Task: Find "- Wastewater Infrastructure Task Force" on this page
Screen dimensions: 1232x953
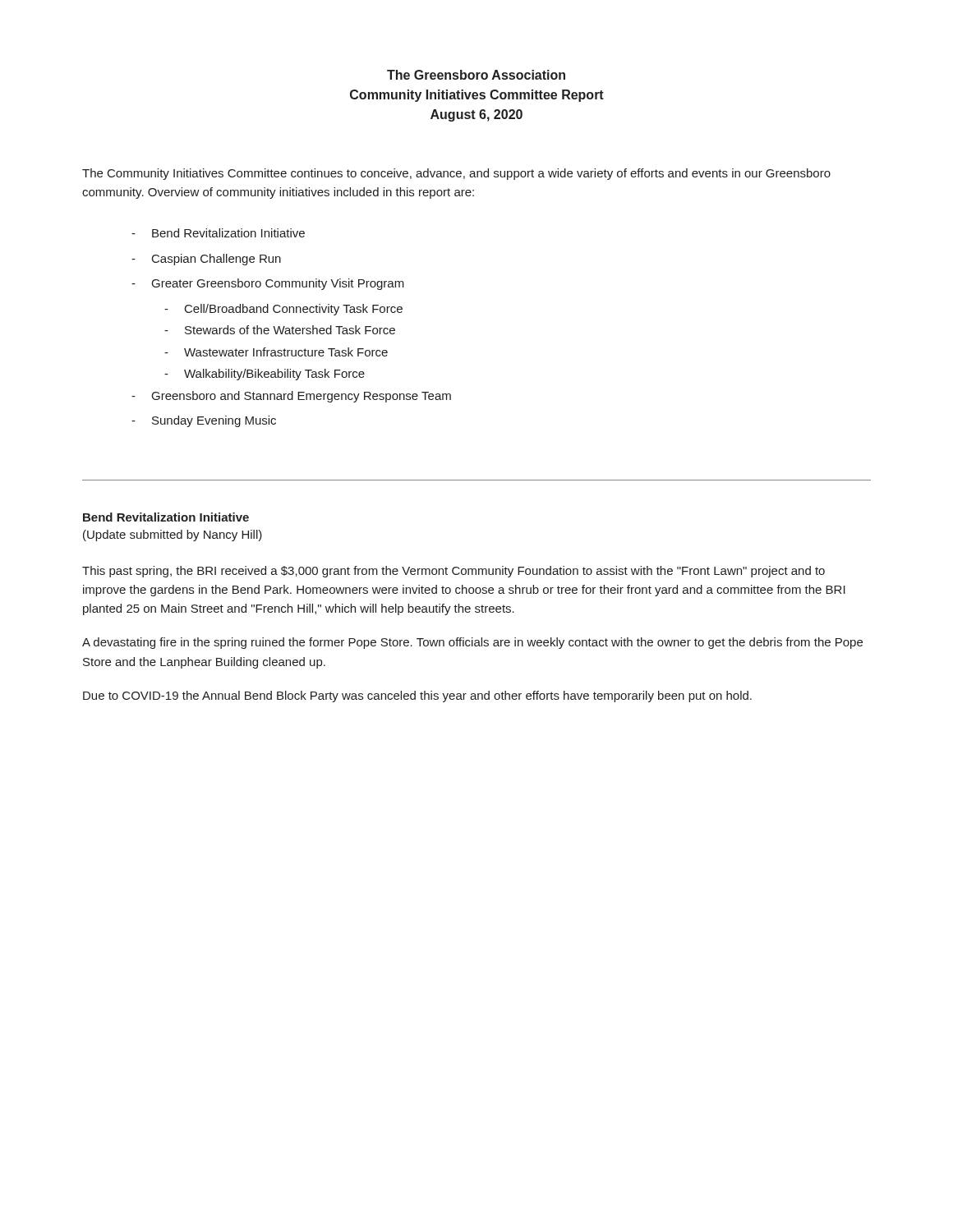Action: point(276,352)
